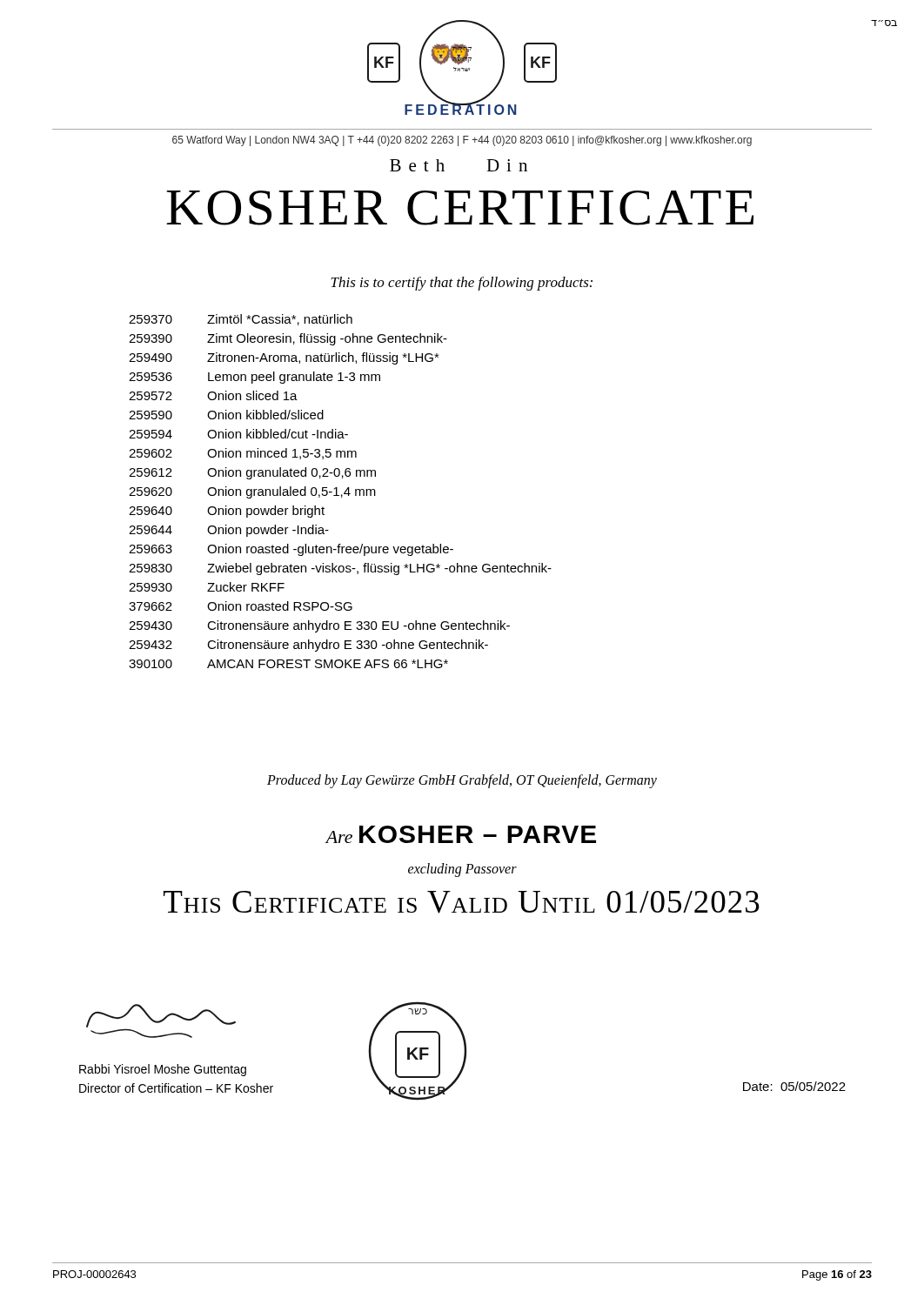Screen dimensions: 1305x924
Task: Locate the text block starting "Rabbi Yisroel Moshe Guttentag Director of"
Action: click(x=176, y=1079)
